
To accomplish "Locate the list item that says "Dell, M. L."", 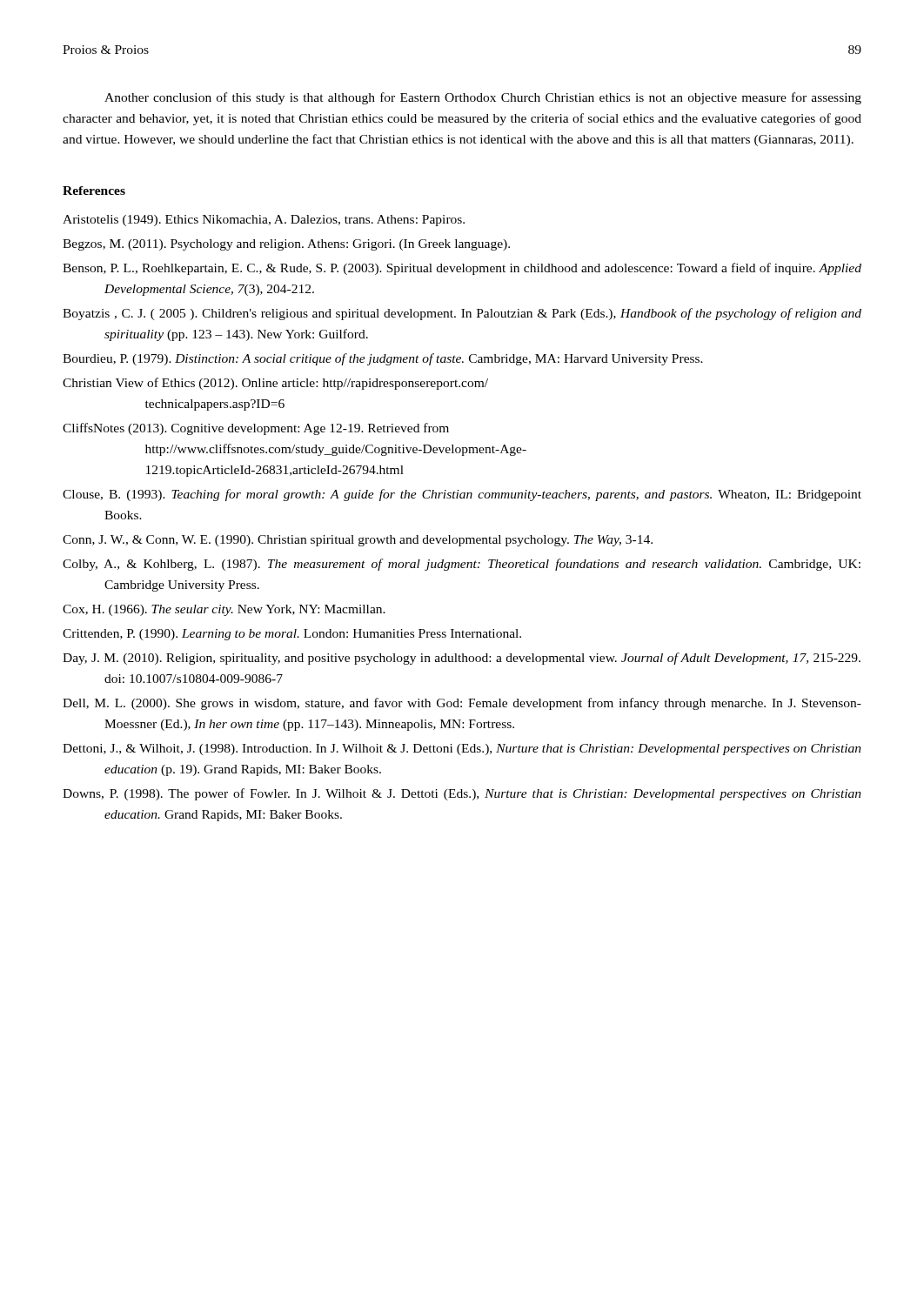I will click(x=462, y=713).
